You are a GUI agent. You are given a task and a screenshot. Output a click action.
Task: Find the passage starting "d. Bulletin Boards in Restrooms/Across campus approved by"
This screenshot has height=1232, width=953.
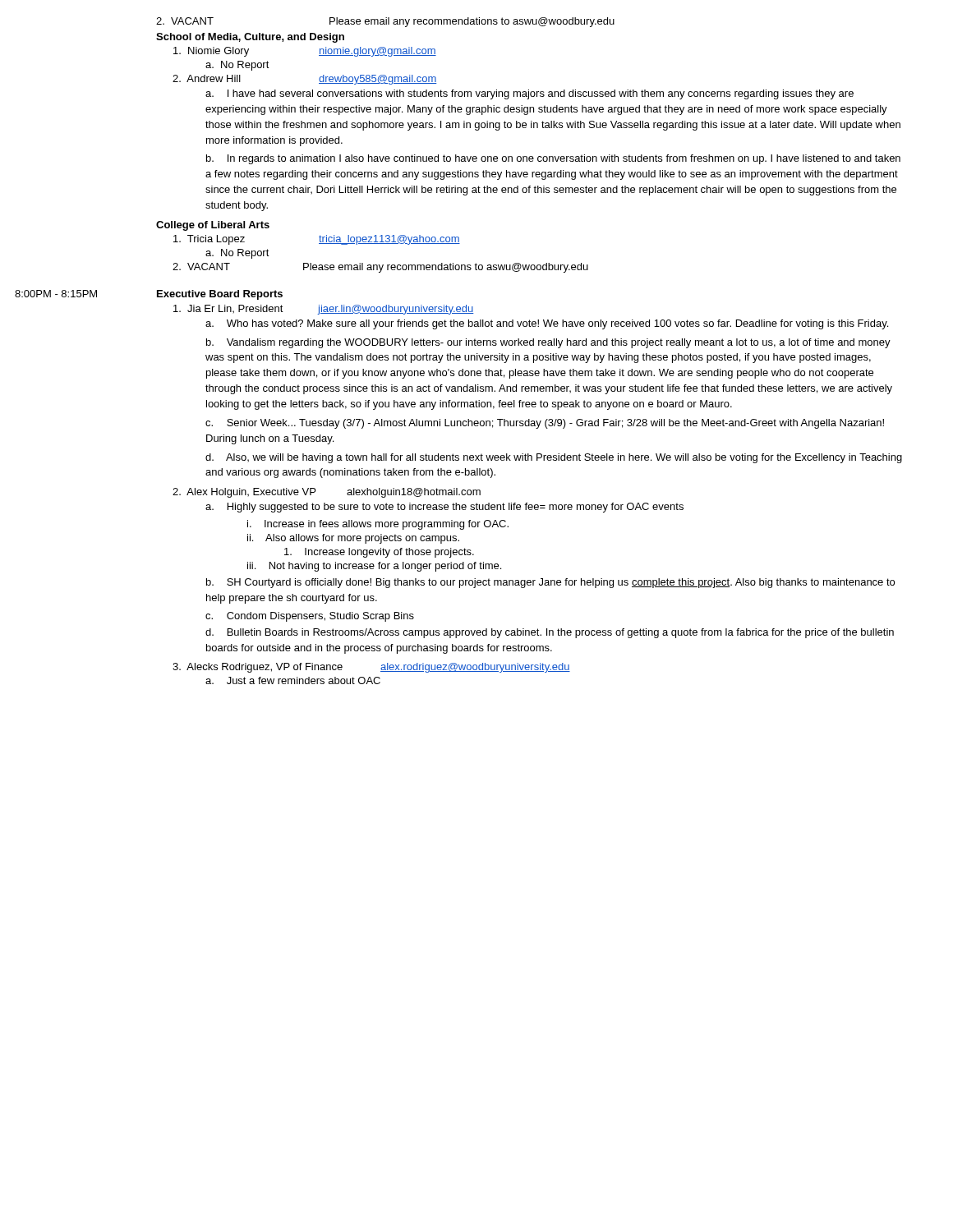pos(550,639)
